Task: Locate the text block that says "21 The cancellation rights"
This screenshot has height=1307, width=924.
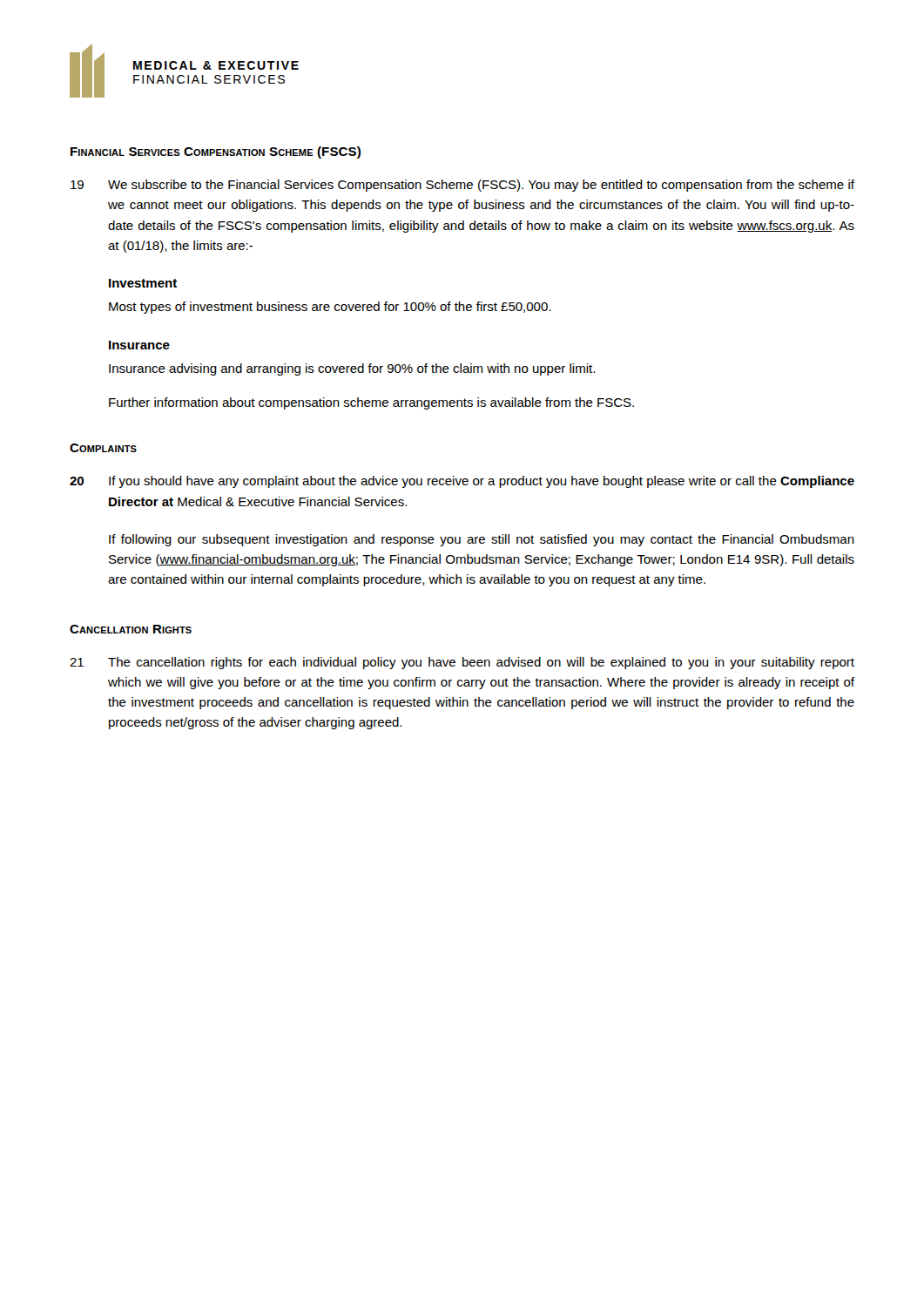Action: point(462,692)
